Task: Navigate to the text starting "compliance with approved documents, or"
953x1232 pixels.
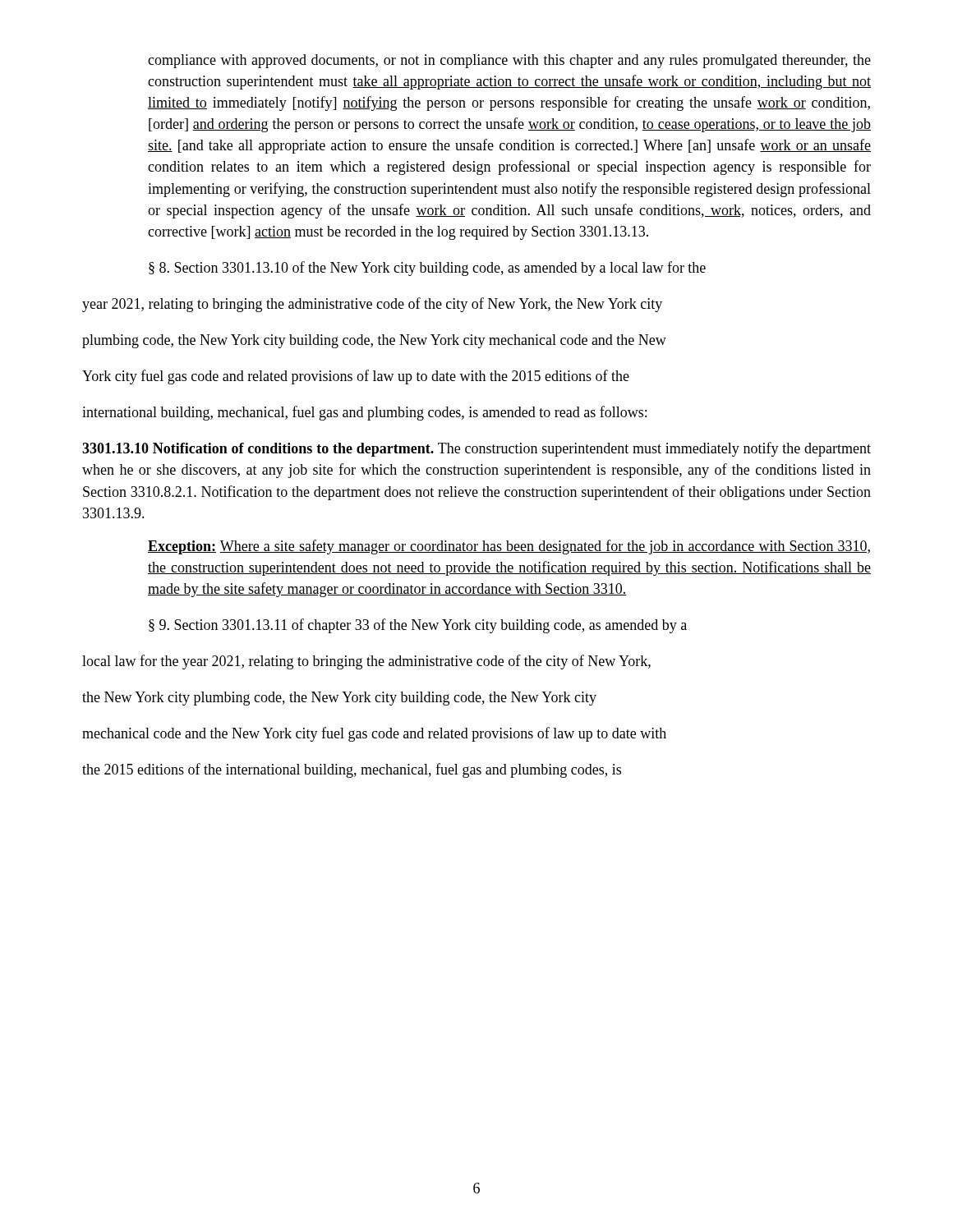Action: [x=509, y=146]
